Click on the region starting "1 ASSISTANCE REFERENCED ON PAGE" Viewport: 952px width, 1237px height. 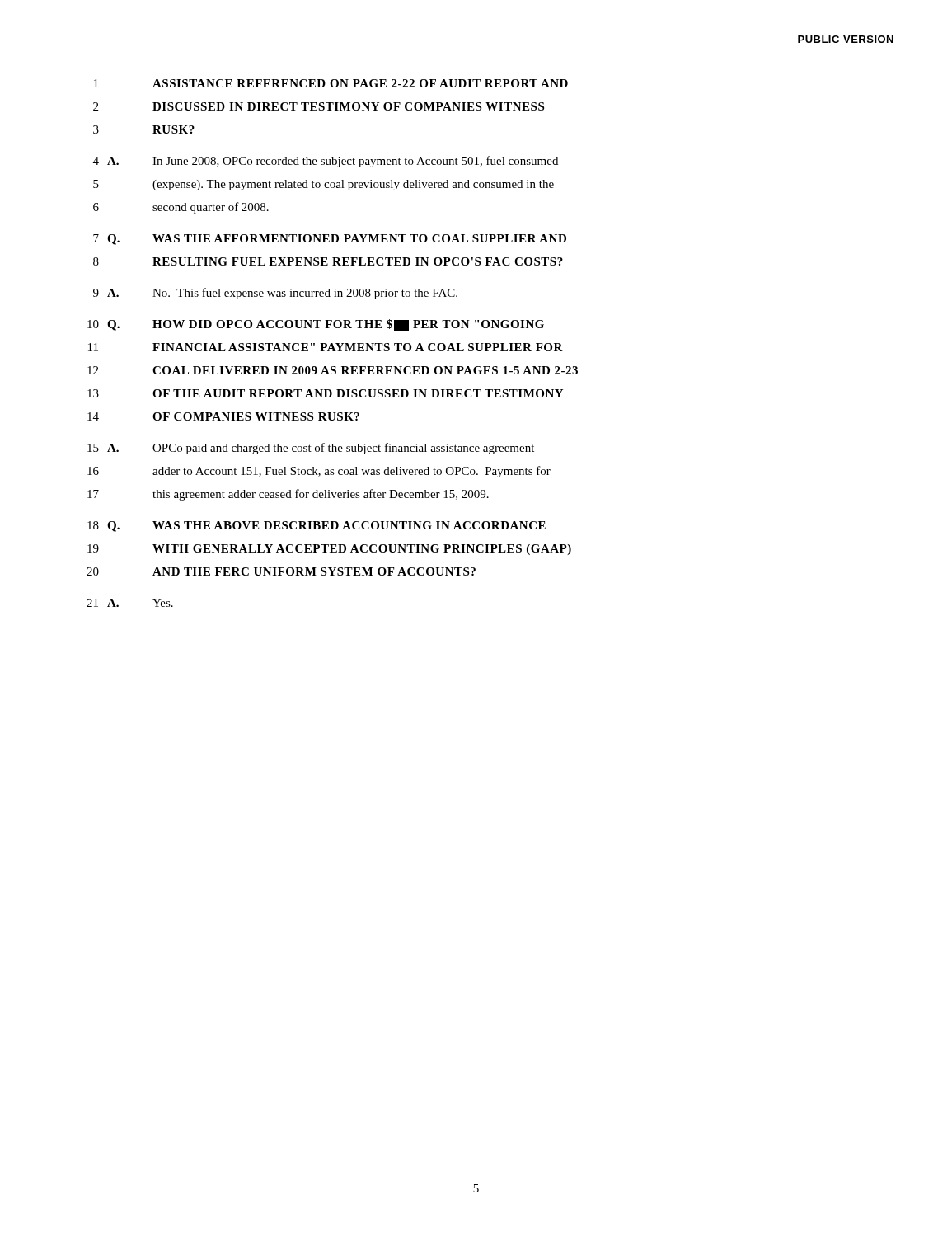[476, 86]
